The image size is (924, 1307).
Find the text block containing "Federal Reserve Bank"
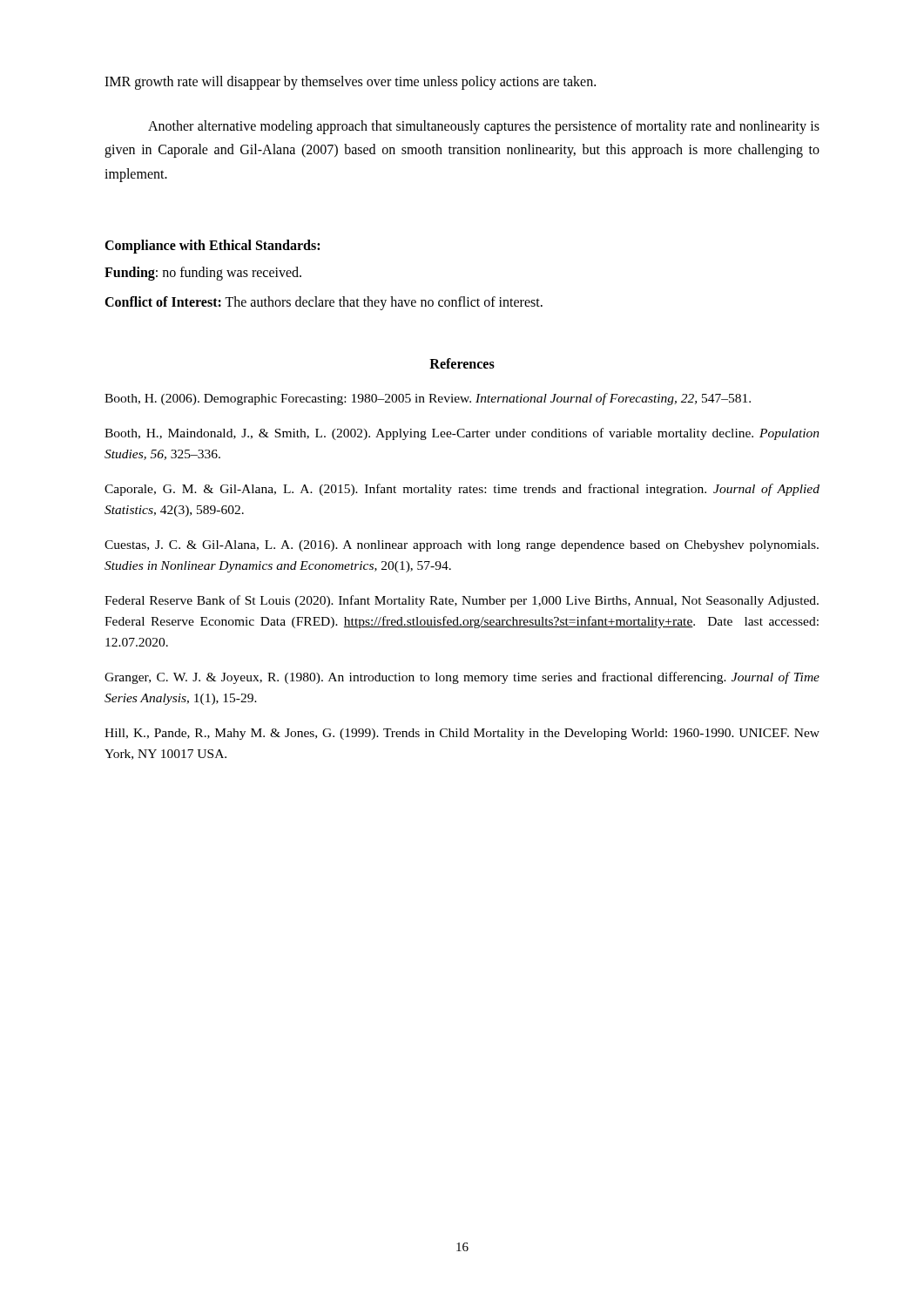tap(462, 621)
